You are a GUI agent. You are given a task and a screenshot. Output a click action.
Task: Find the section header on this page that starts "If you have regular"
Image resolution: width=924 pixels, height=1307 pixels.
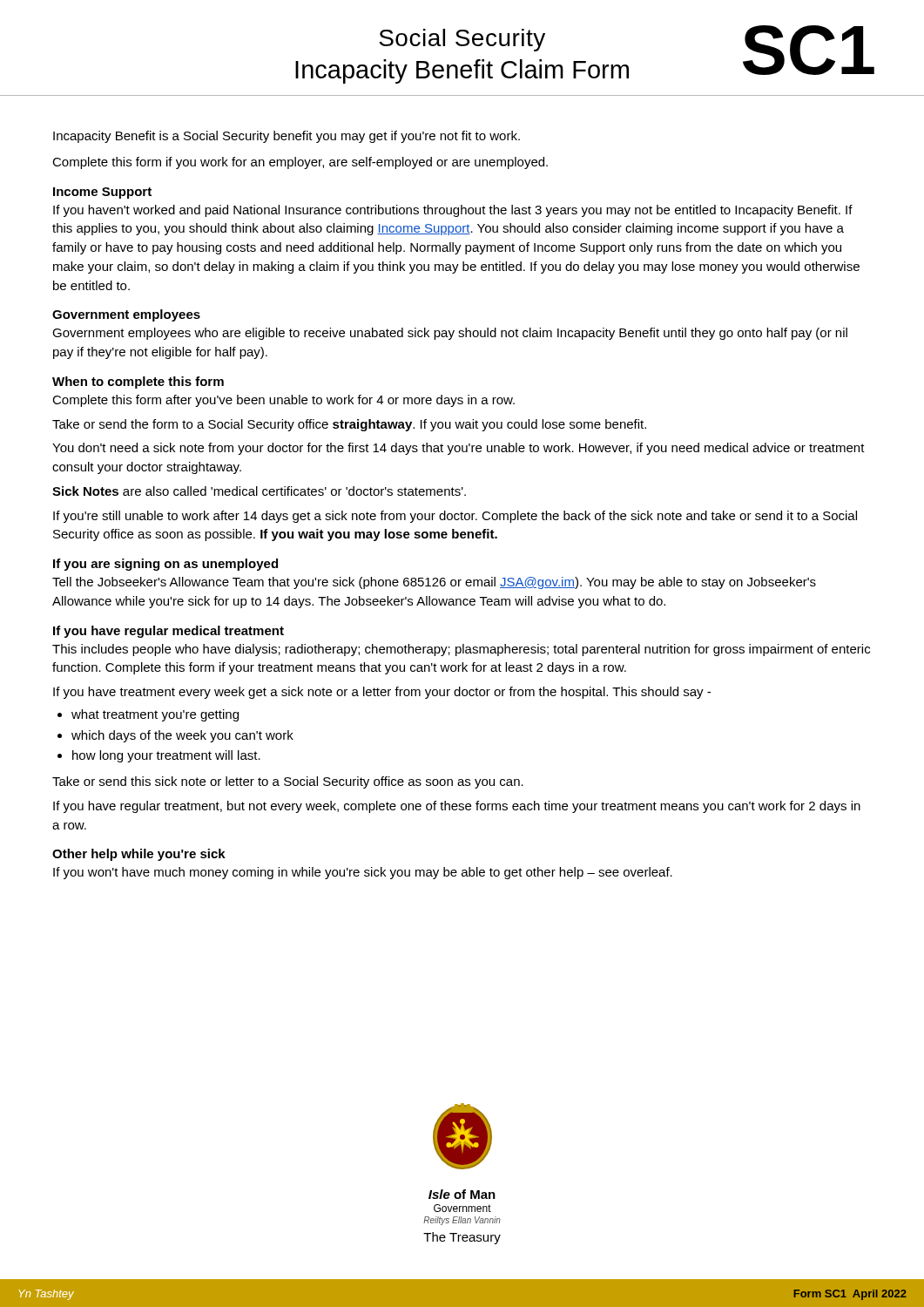pos(168,630)
